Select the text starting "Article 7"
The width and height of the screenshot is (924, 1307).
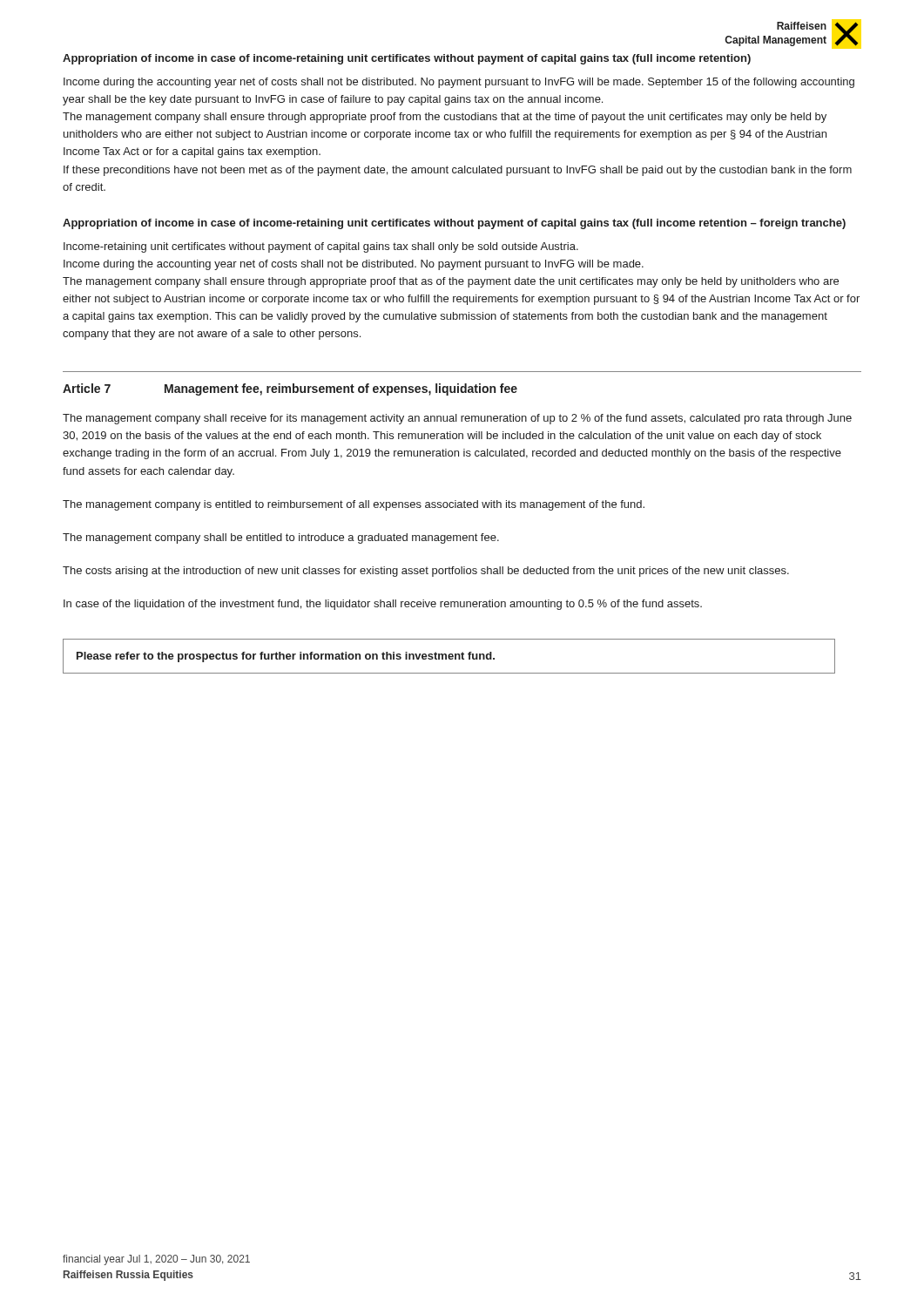pyautogui.click(x=87, y=388)
